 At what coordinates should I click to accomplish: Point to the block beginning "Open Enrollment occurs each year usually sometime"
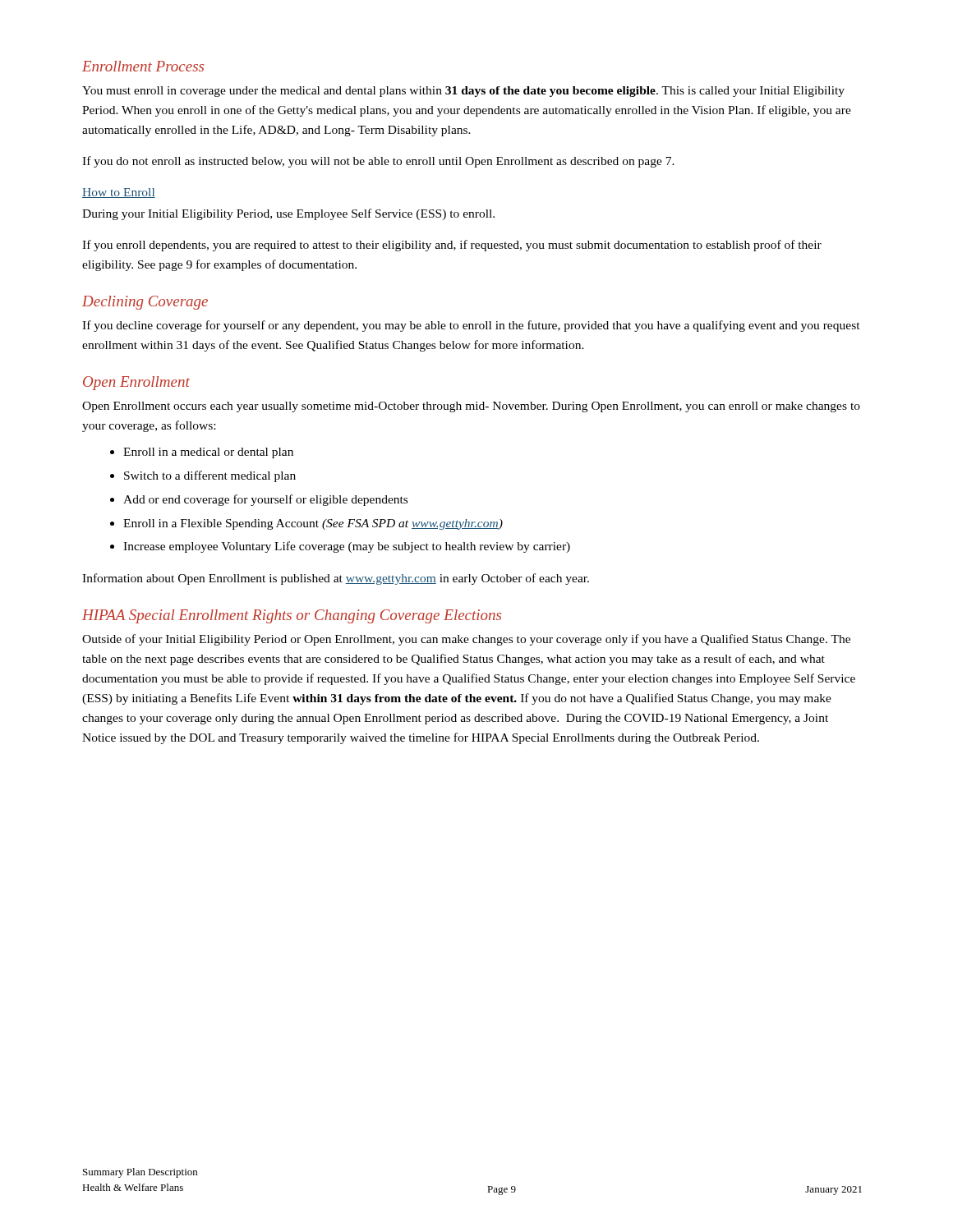pyautogui.click(x=472, y=416)
